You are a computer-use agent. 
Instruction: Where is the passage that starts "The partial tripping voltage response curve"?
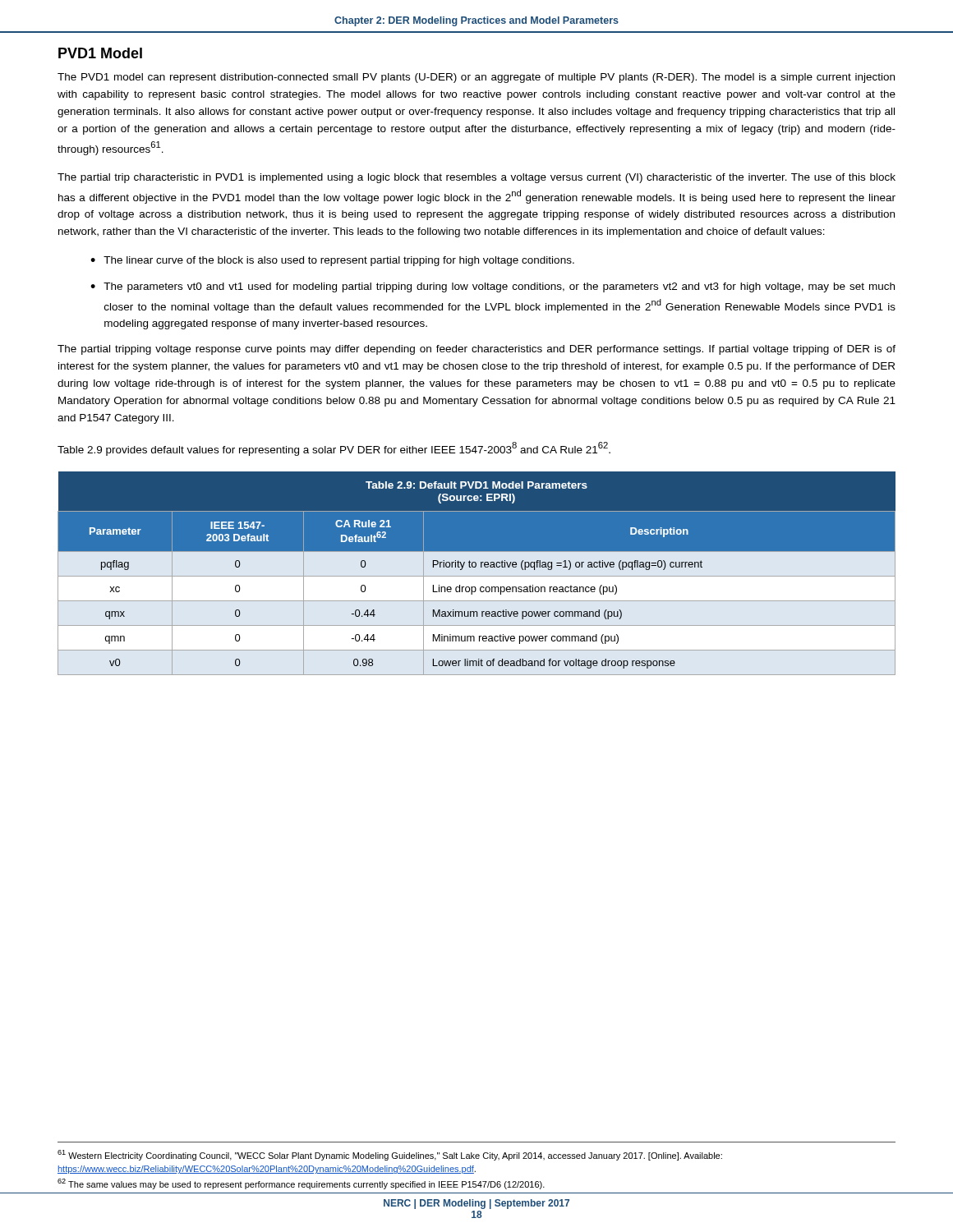(476, 383)
